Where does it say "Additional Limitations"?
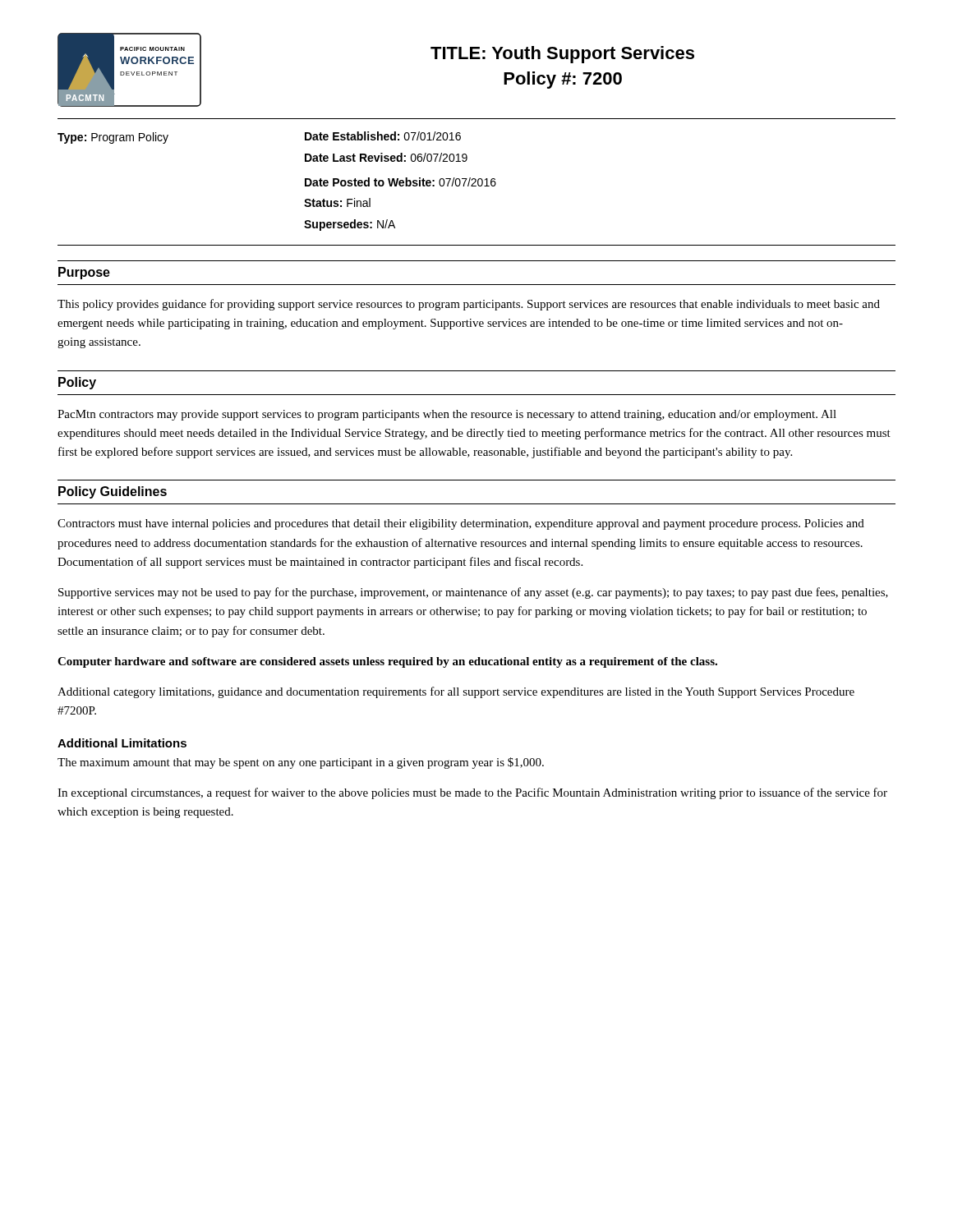Image resolution: width=953 pixels, height=1232 pixels. (x=122, y=743)
